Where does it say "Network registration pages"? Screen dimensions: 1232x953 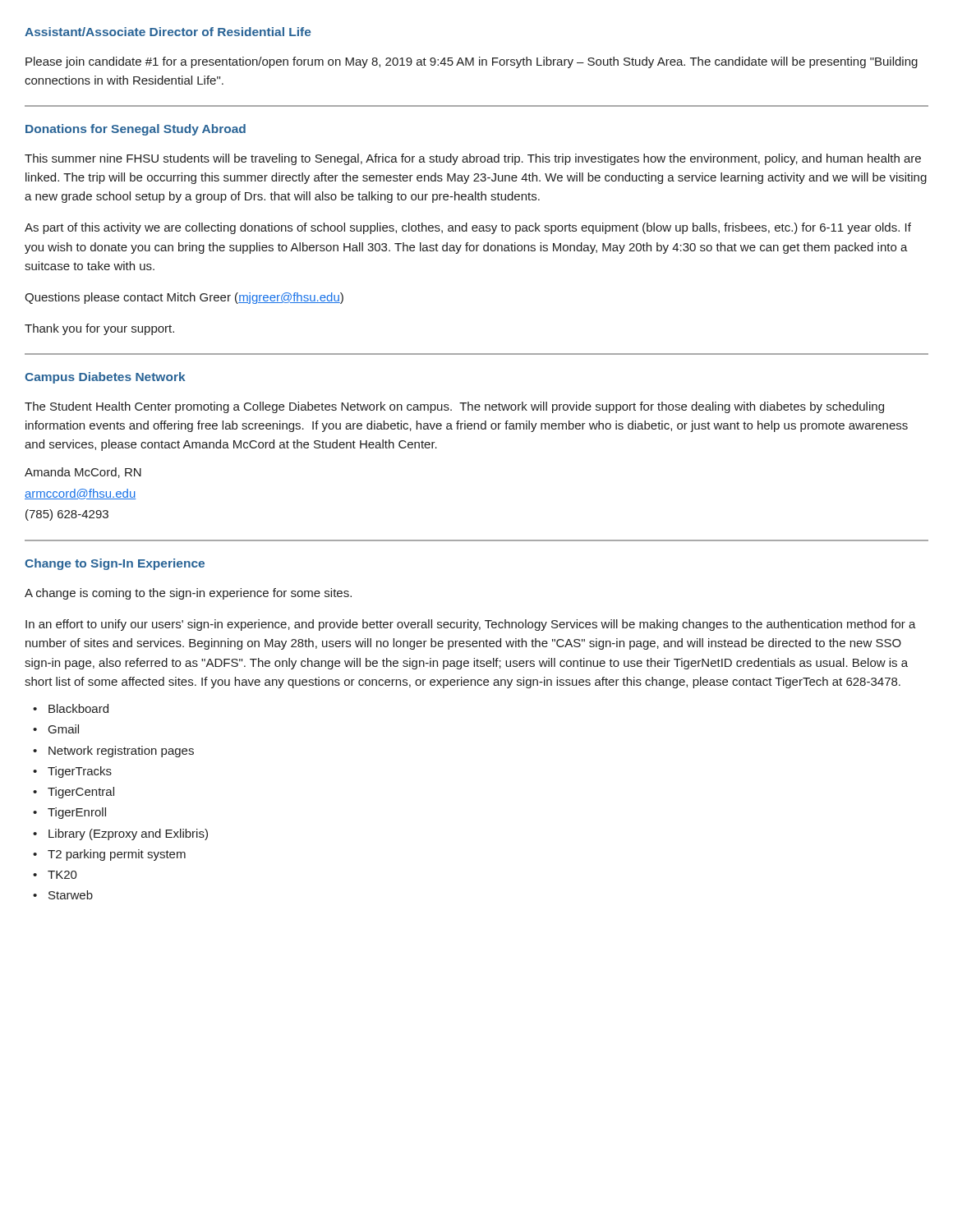point(121,752)
